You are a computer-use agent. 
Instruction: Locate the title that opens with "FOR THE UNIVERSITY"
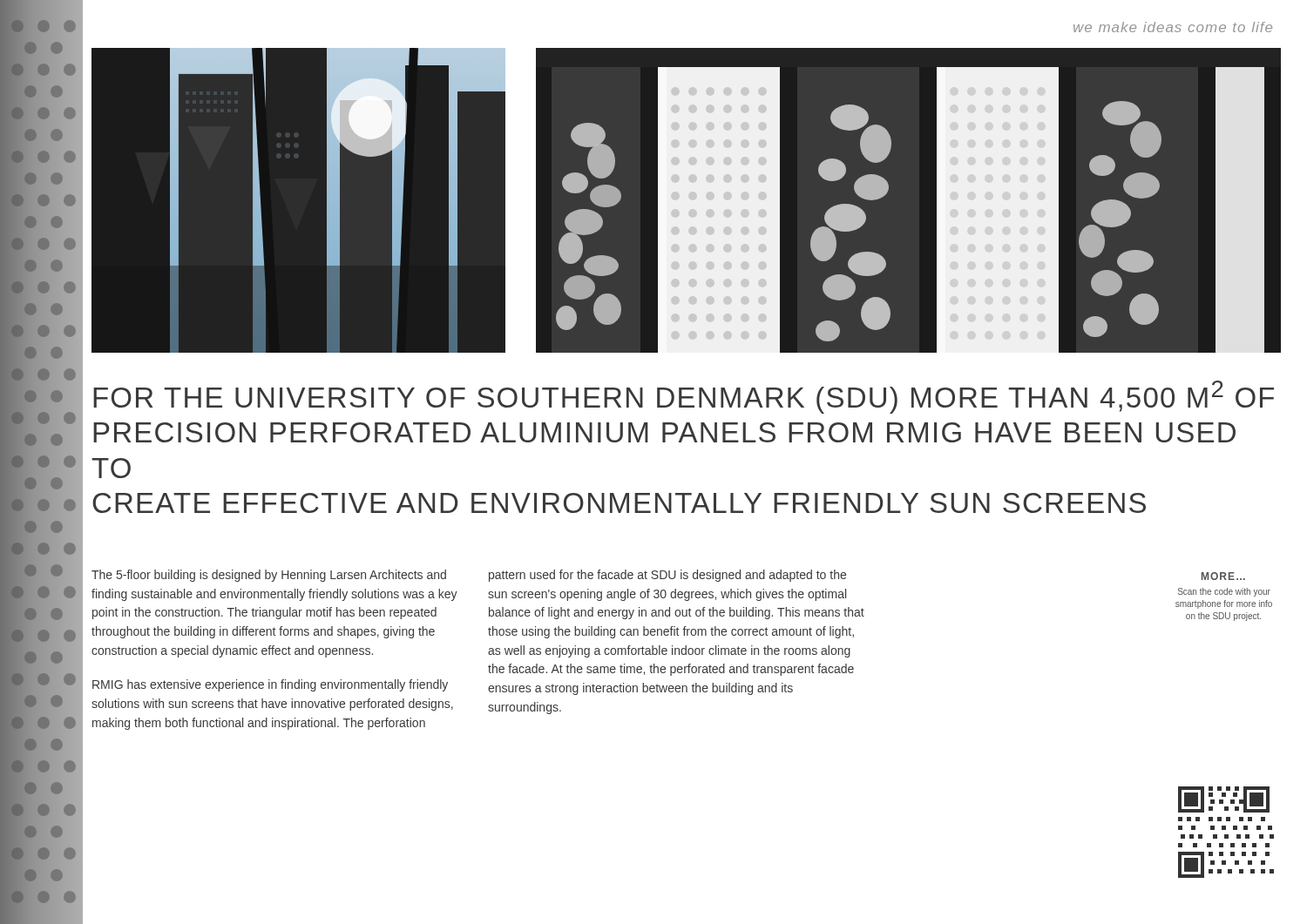pos(684,448)
